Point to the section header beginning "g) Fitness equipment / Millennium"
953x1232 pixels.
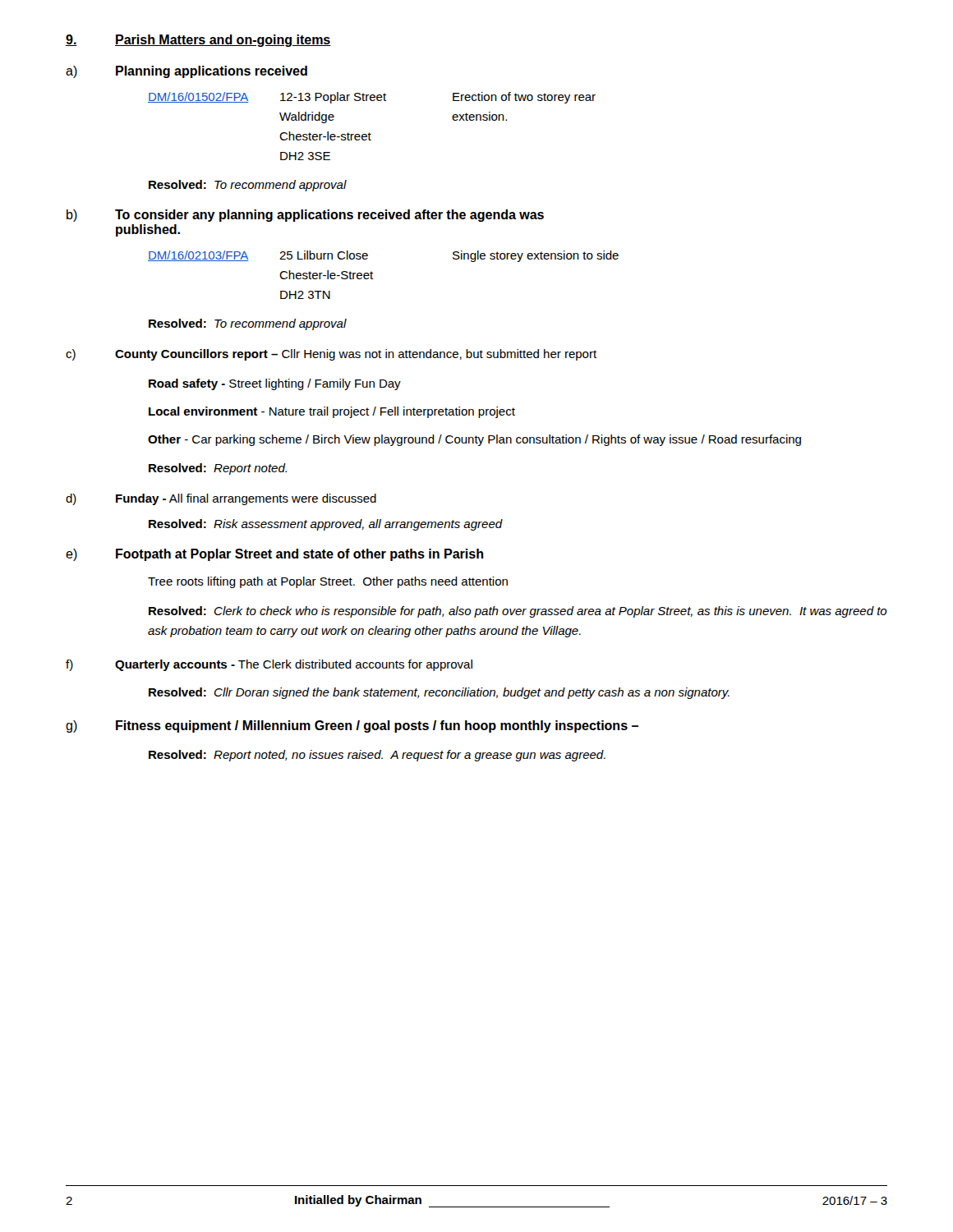(352, 726)
